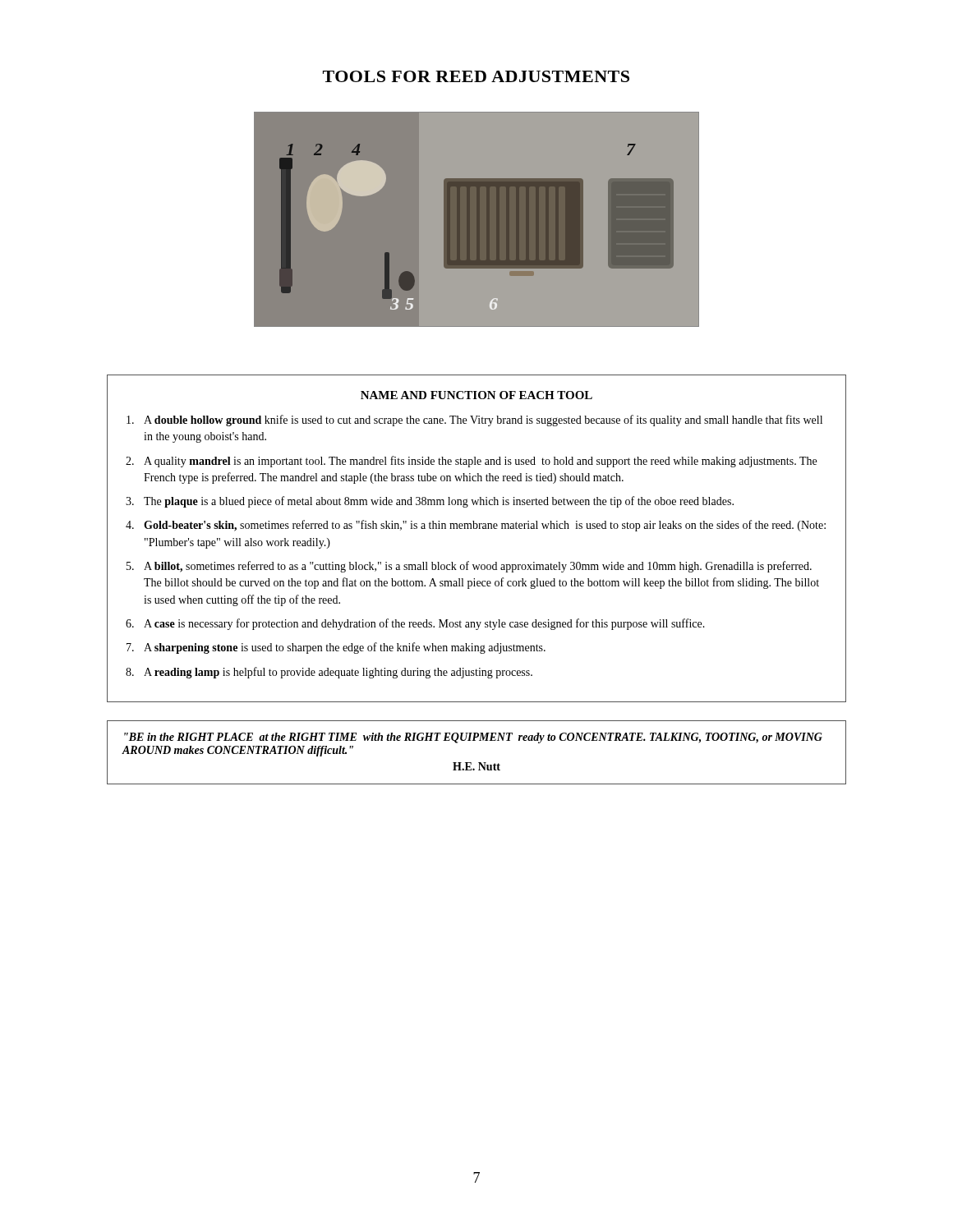The image size is (953, 1232).
Task: Locate the block of text that opens with "8. A reading lamp is"
Action: [476, 672]
